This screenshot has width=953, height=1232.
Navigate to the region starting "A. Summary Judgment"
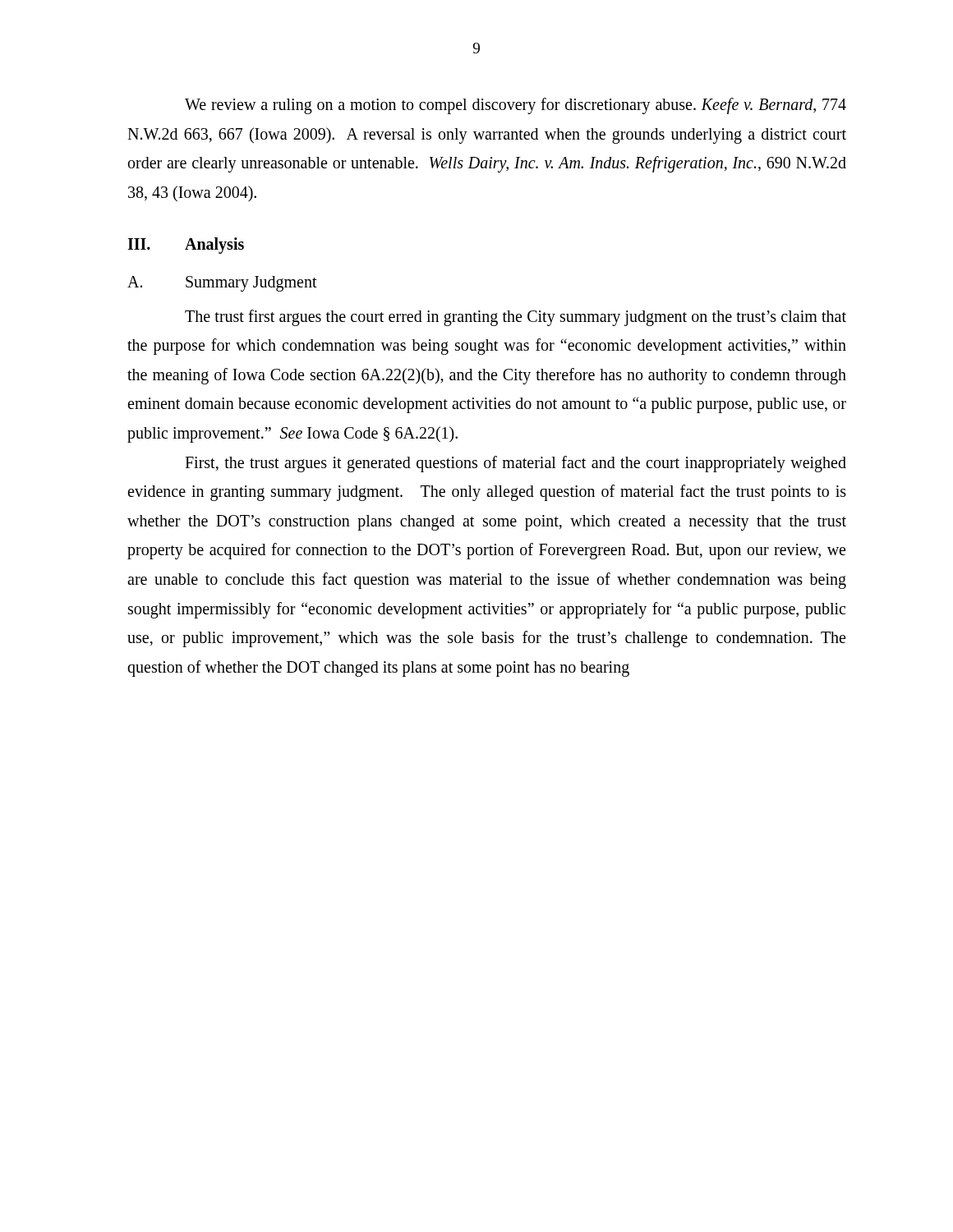point(222,282)
